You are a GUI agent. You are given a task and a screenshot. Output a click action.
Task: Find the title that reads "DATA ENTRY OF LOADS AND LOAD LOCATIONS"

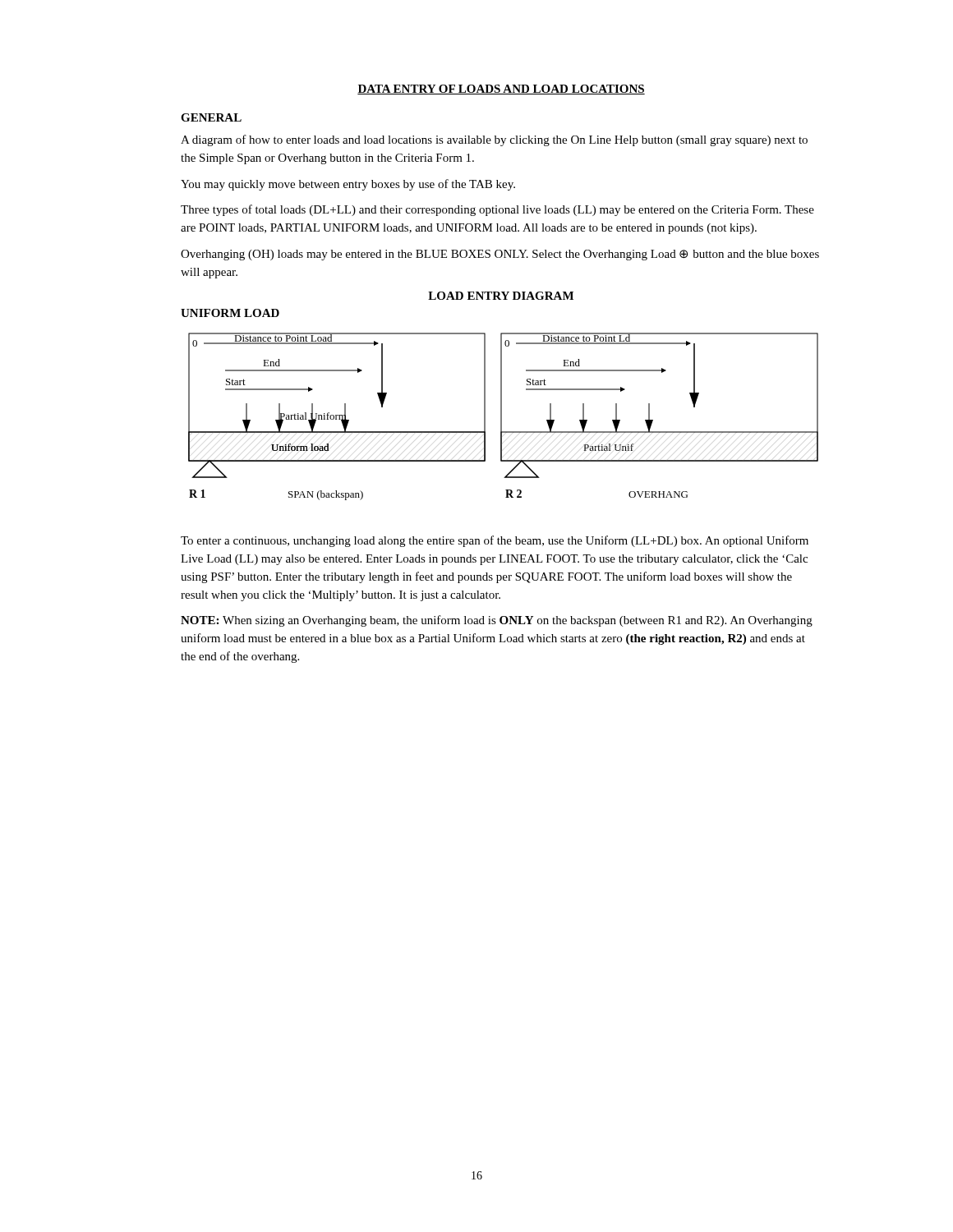(x=501, y=89)
